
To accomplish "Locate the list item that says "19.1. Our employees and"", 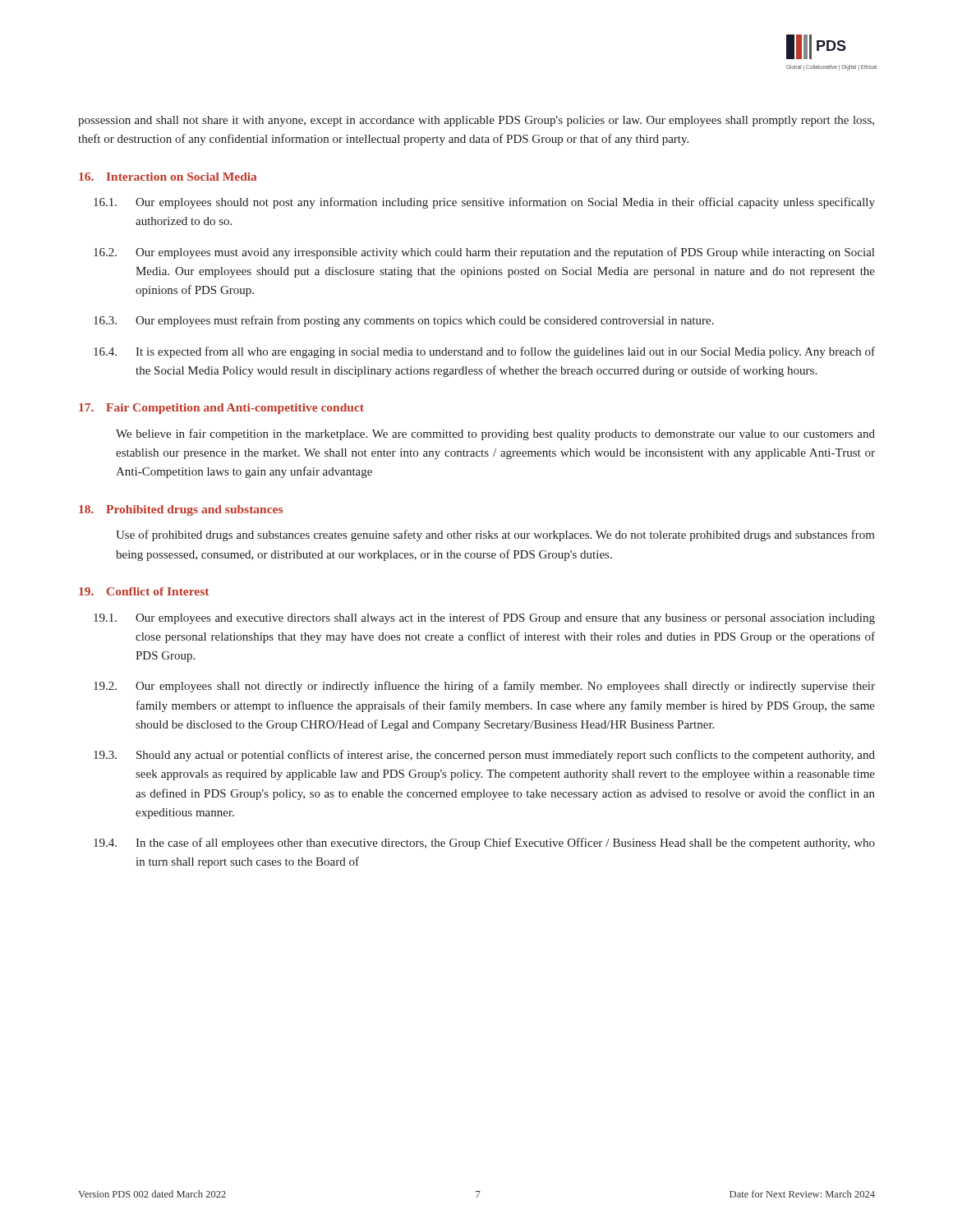I will click(x=484, y=637).
